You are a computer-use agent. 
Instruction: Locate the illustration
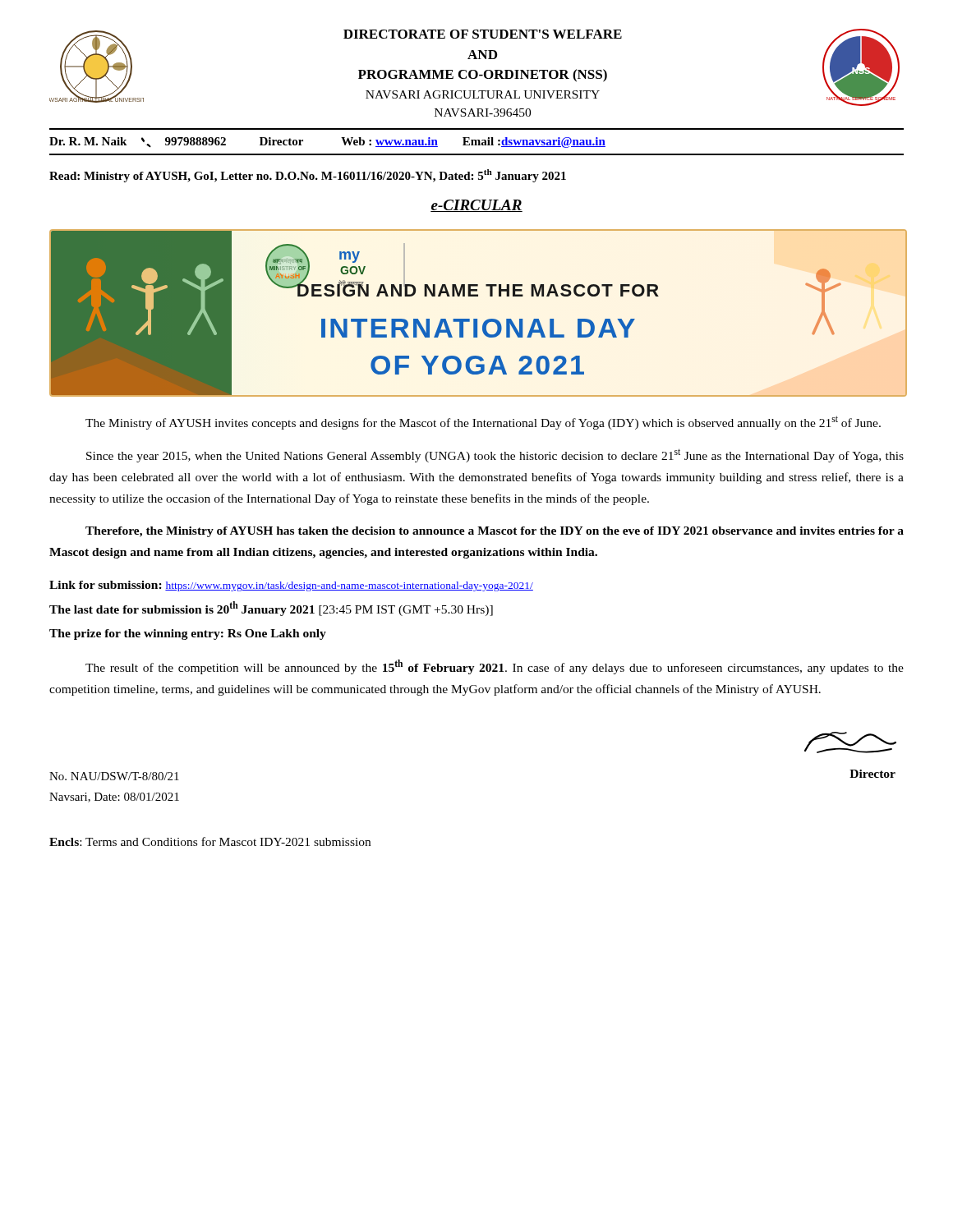pos(476,740)
